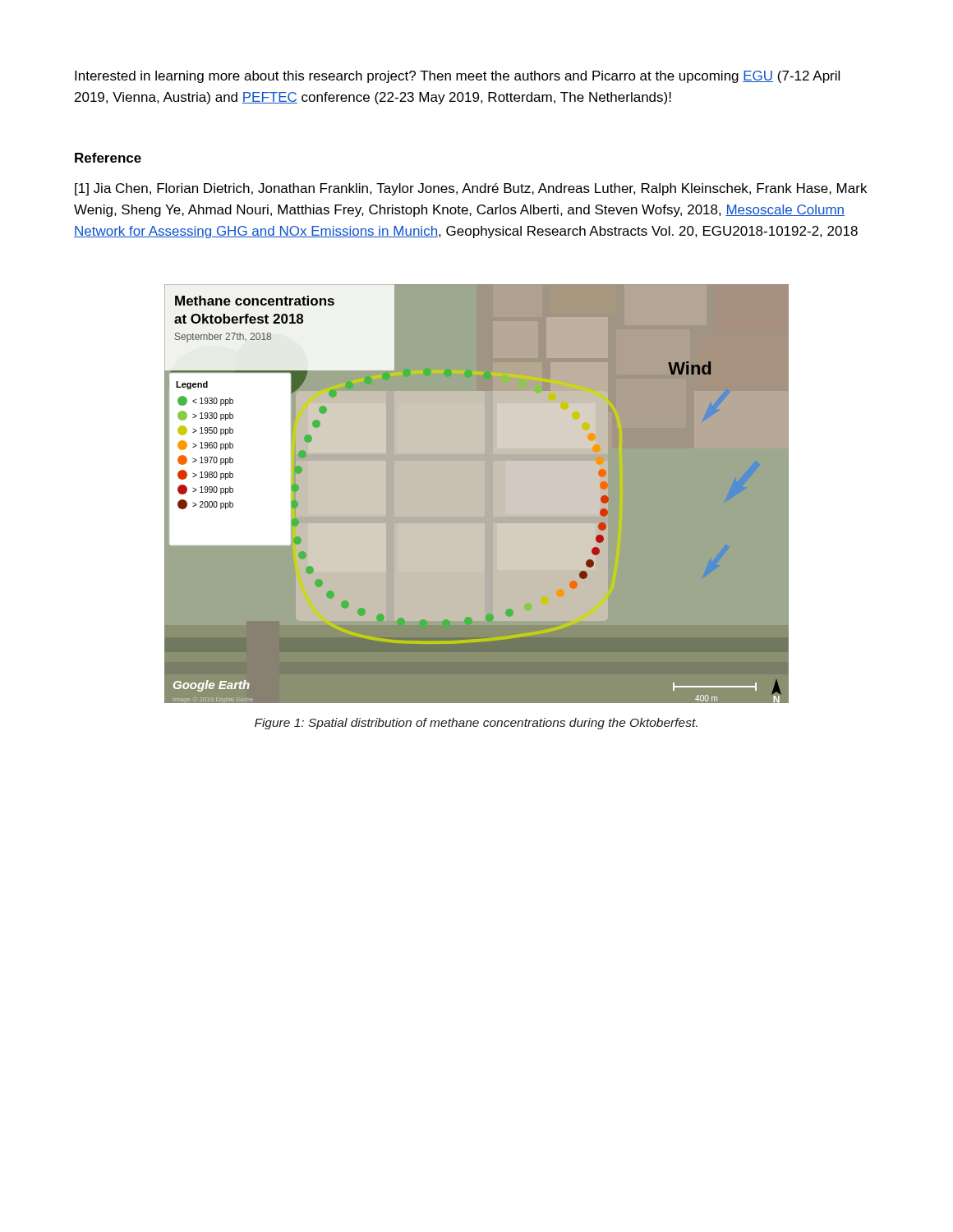This screenshot has width=953, height=1232.
Task: Click on the text block starting "Interested in learning"
Action: [457, 87]
